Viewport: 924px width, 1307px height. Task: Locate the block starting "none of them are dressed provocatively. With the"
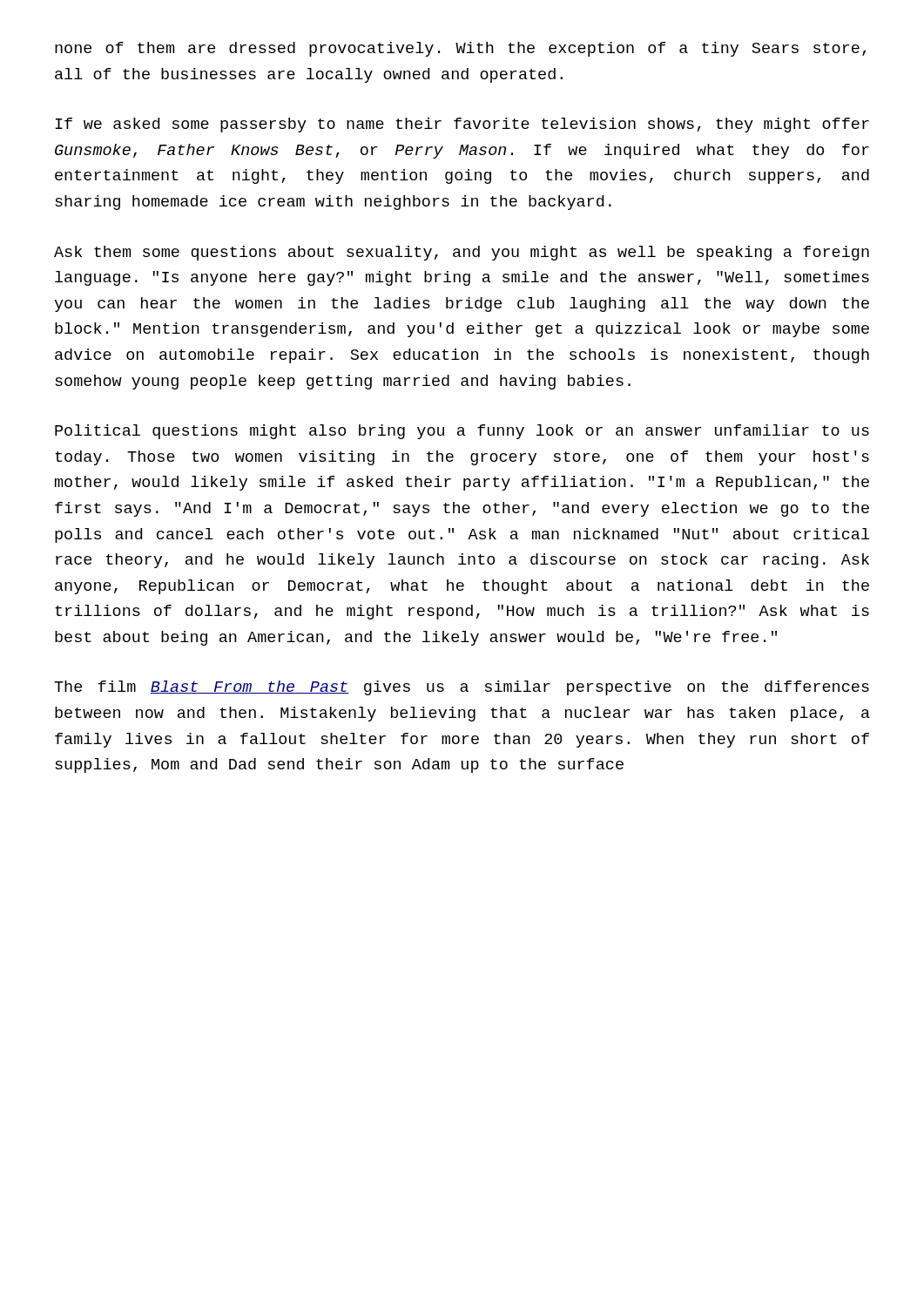(x=462, y=62)
